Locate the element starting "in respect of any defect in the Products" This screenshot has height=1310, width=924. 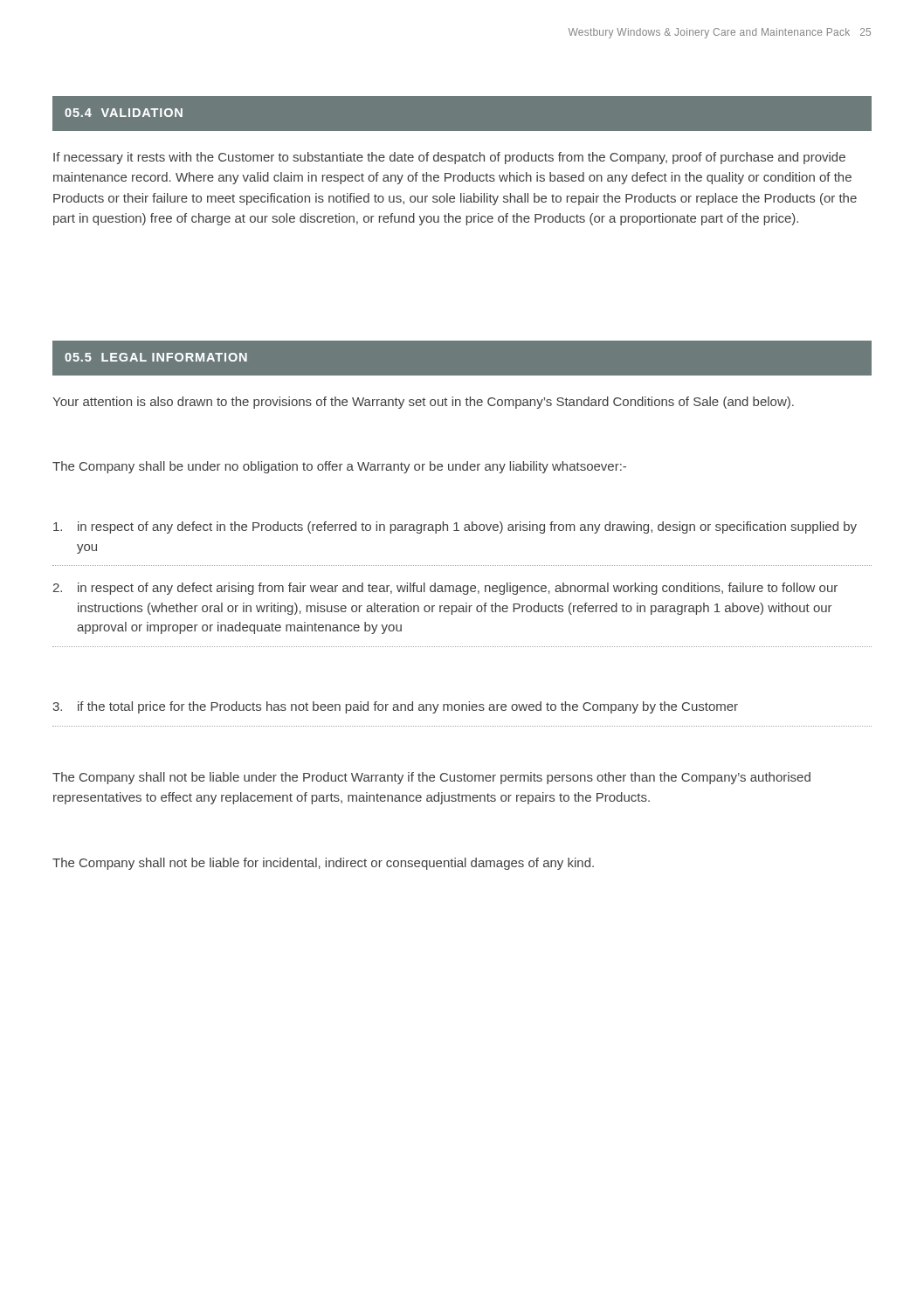(462, 537)
